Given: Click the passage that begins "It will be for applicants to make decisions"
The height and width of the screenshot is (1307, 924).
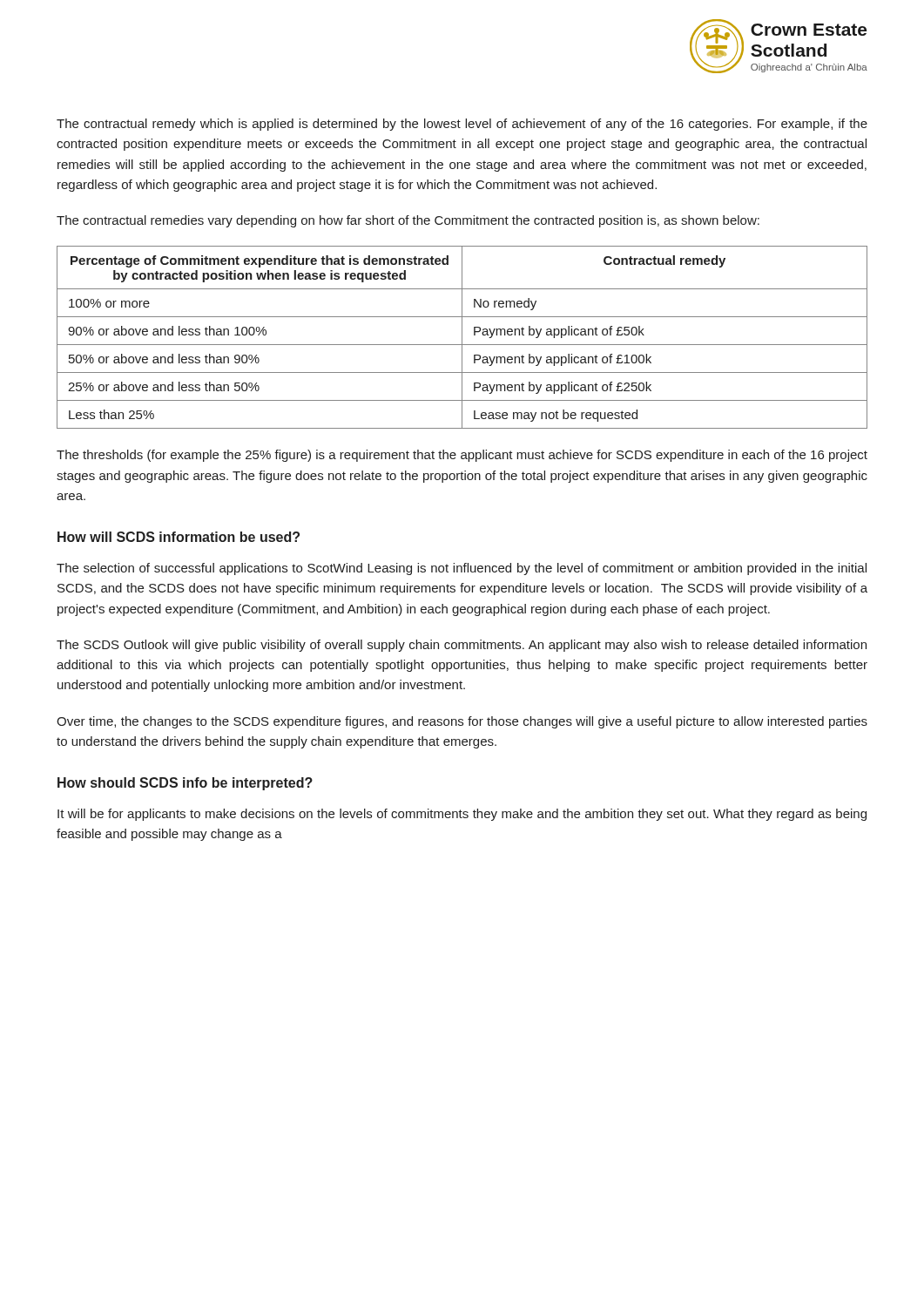Looking at the screenshot, I should (462, 824).
